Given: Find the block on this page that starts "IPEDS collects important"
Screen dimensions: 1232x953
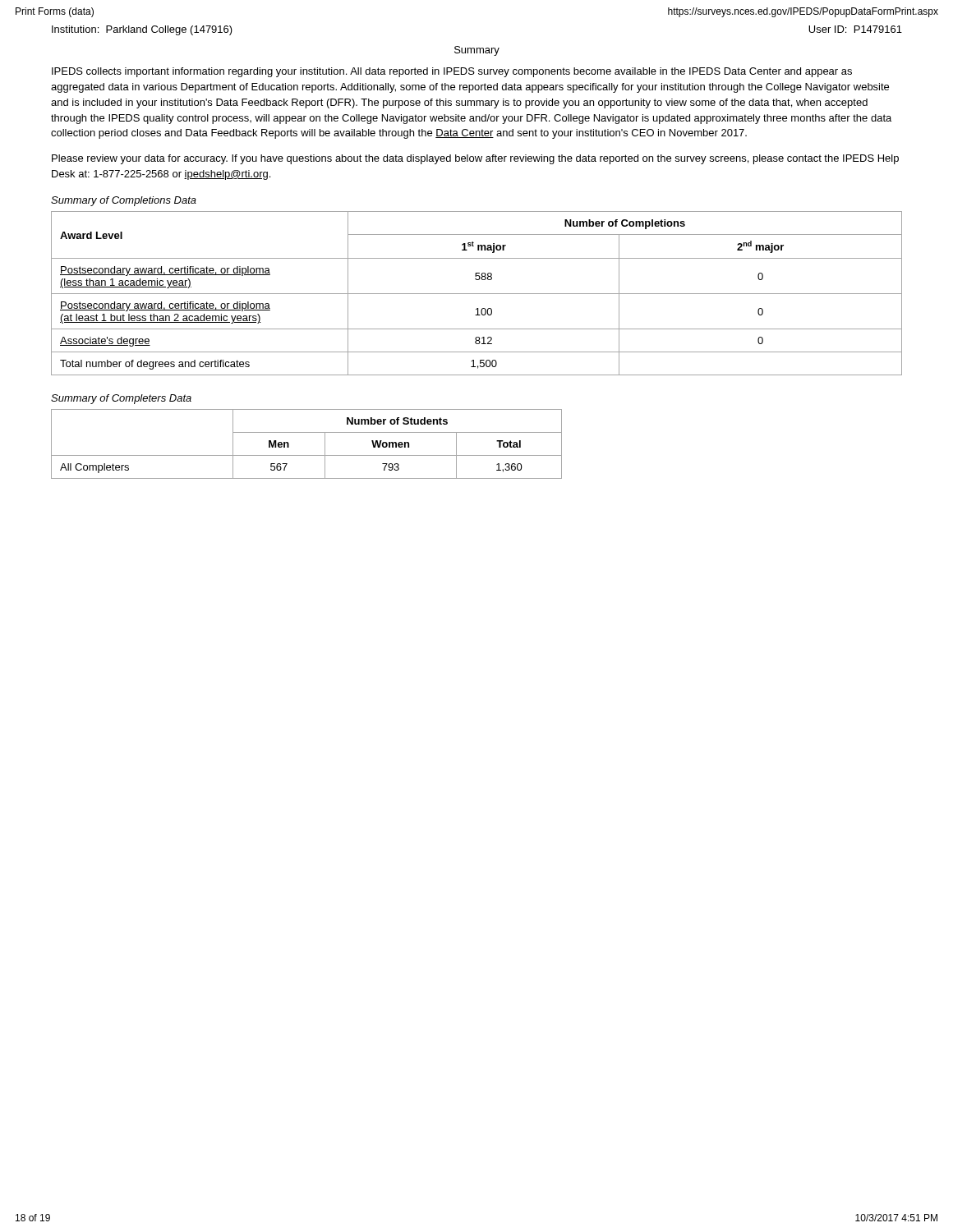Looking at the screenshot, I should click(471, 102).
